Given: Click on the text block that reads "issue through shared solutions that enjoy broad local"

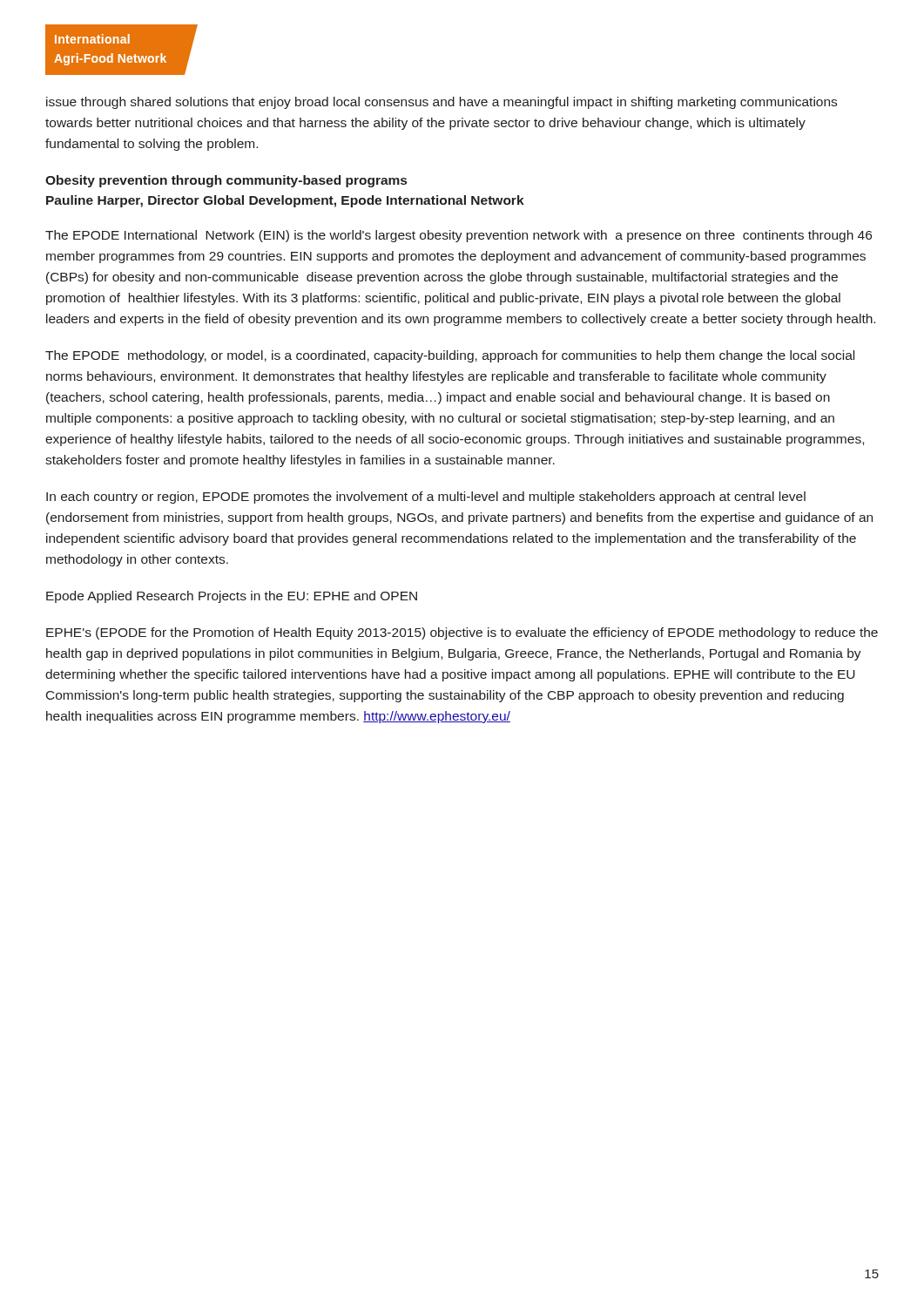Looking at the screenshot, I should [x=441, y=122].
